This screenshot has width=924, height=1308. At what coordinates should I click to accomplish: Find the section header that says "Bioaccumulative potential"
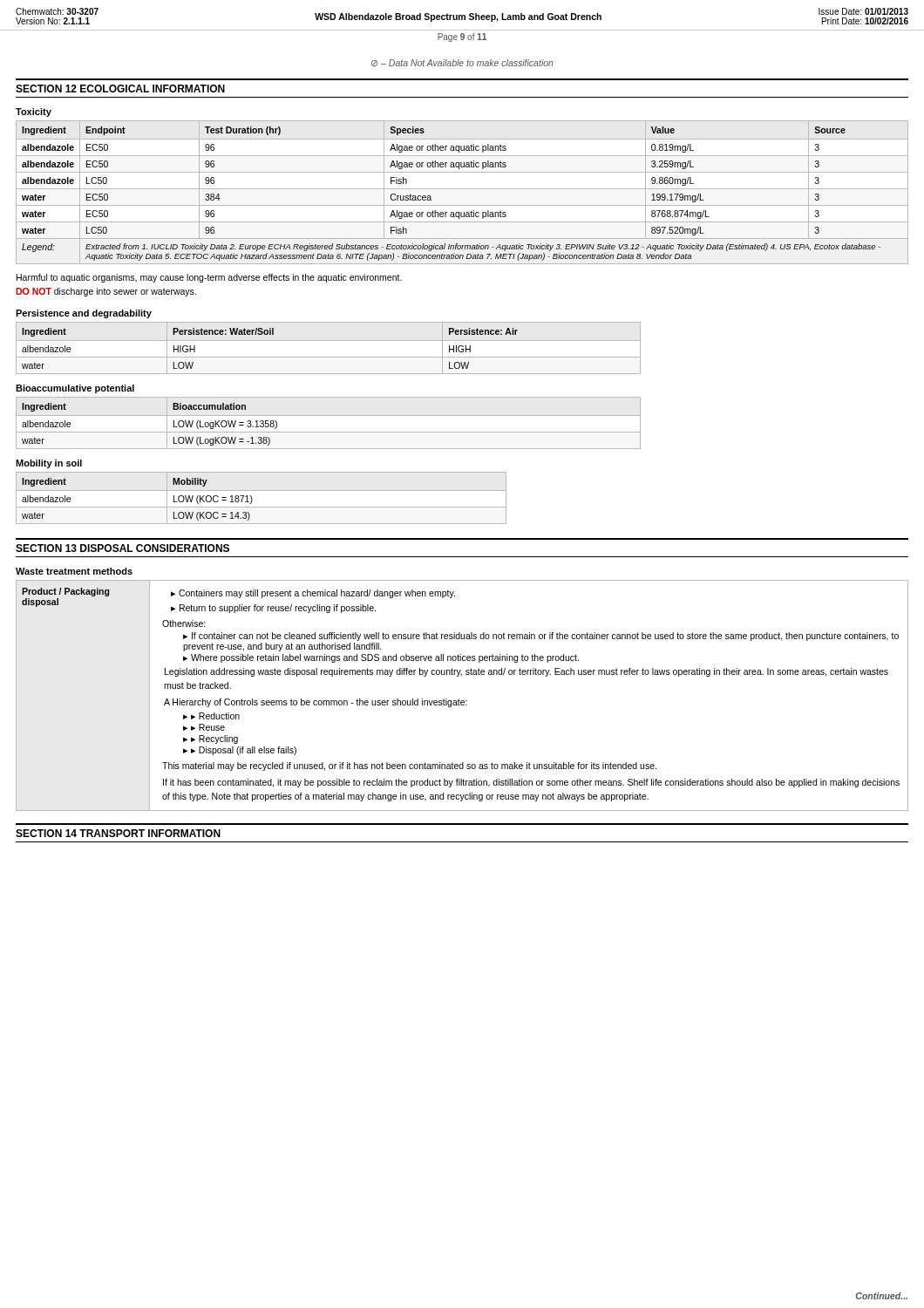(75, 388)
